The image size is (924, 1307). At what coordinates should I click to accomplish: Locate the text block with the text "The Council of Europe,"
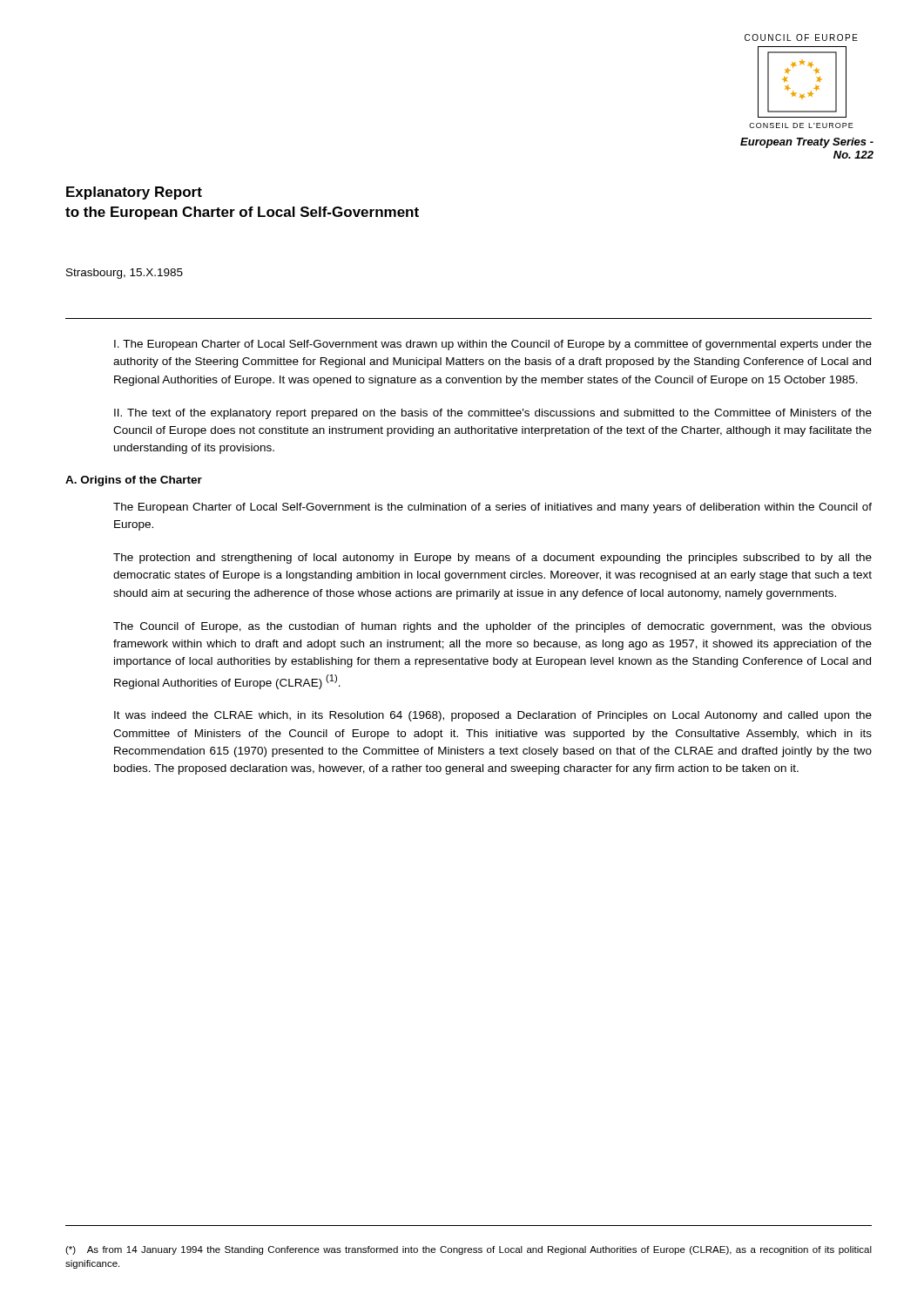point(492,654)
